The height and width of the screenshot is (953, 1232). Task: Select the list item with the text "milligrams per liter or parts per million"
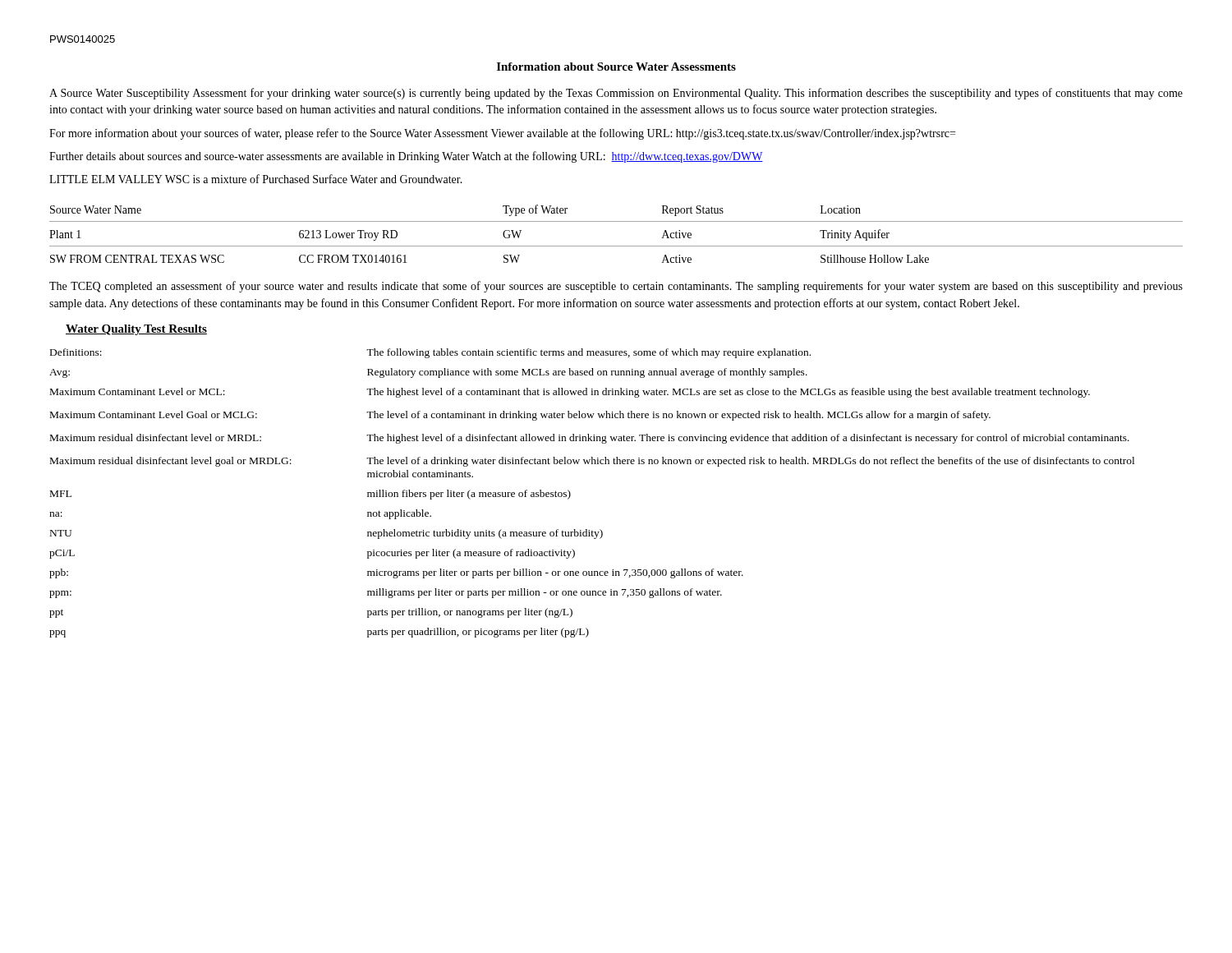pos(544,592)
